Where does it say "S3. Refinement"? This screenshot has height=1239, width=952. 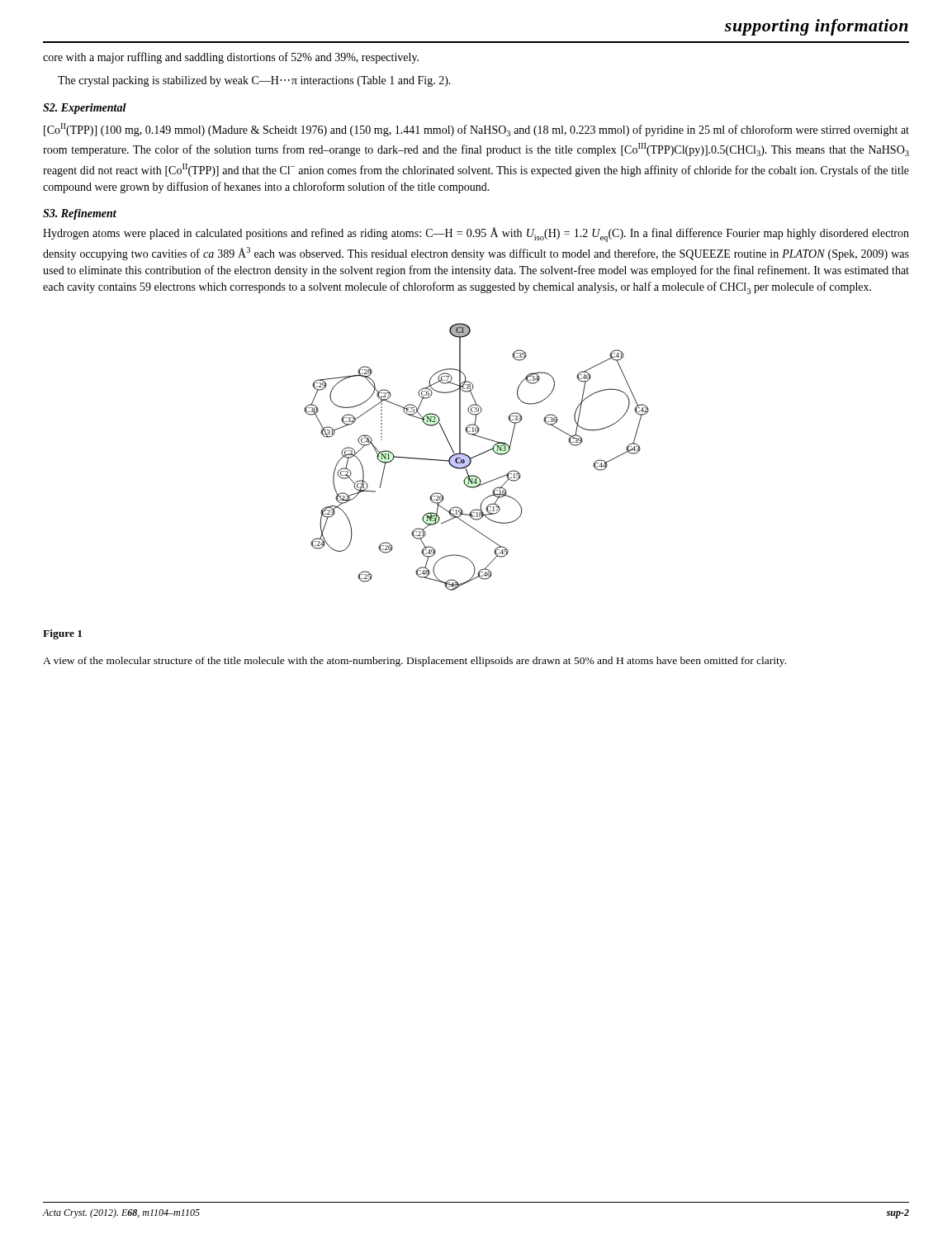(80, 214)
